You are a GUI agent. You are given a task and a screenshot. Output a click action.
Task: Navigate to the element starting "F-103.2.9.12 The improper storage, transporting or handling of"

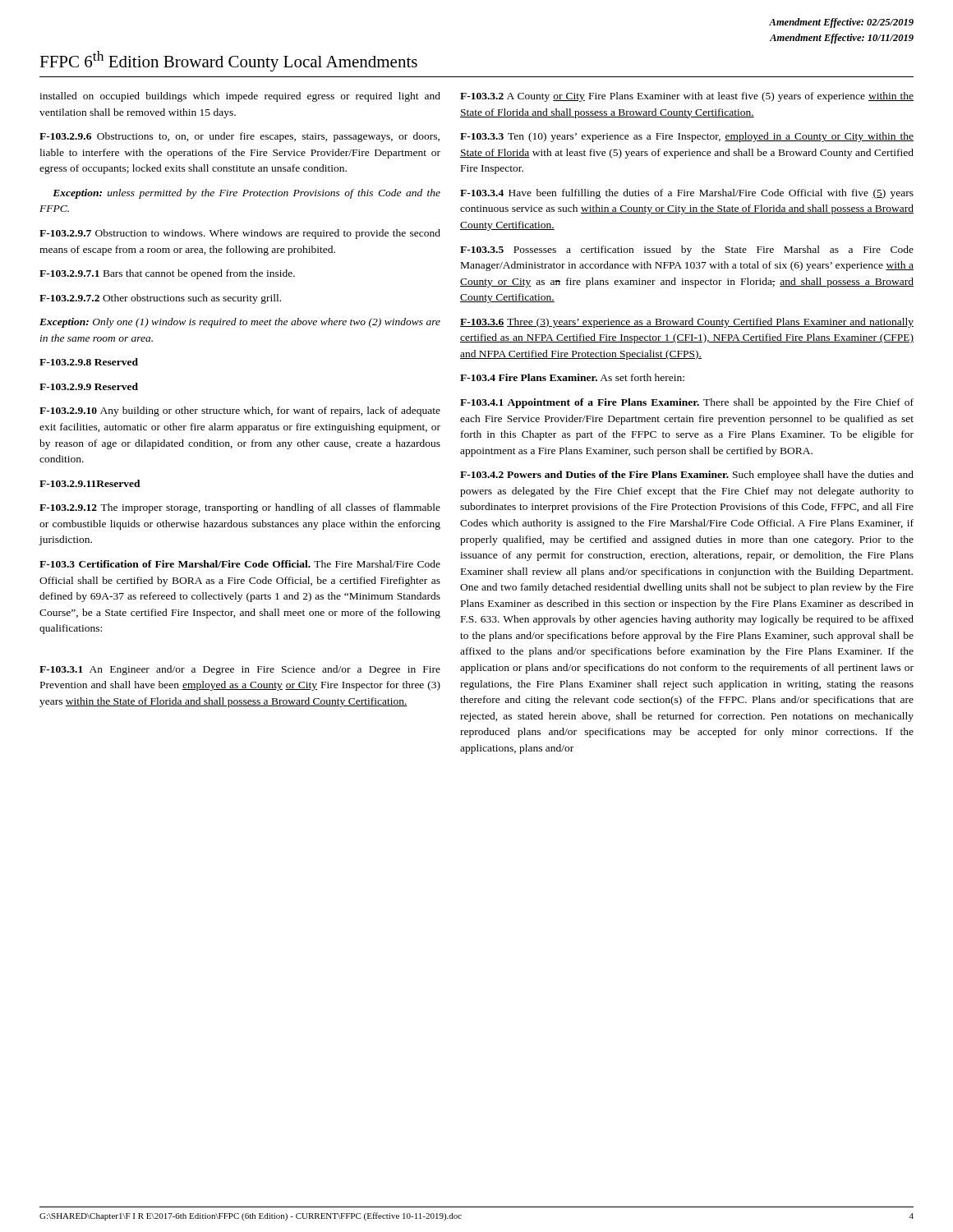(240, 523)
